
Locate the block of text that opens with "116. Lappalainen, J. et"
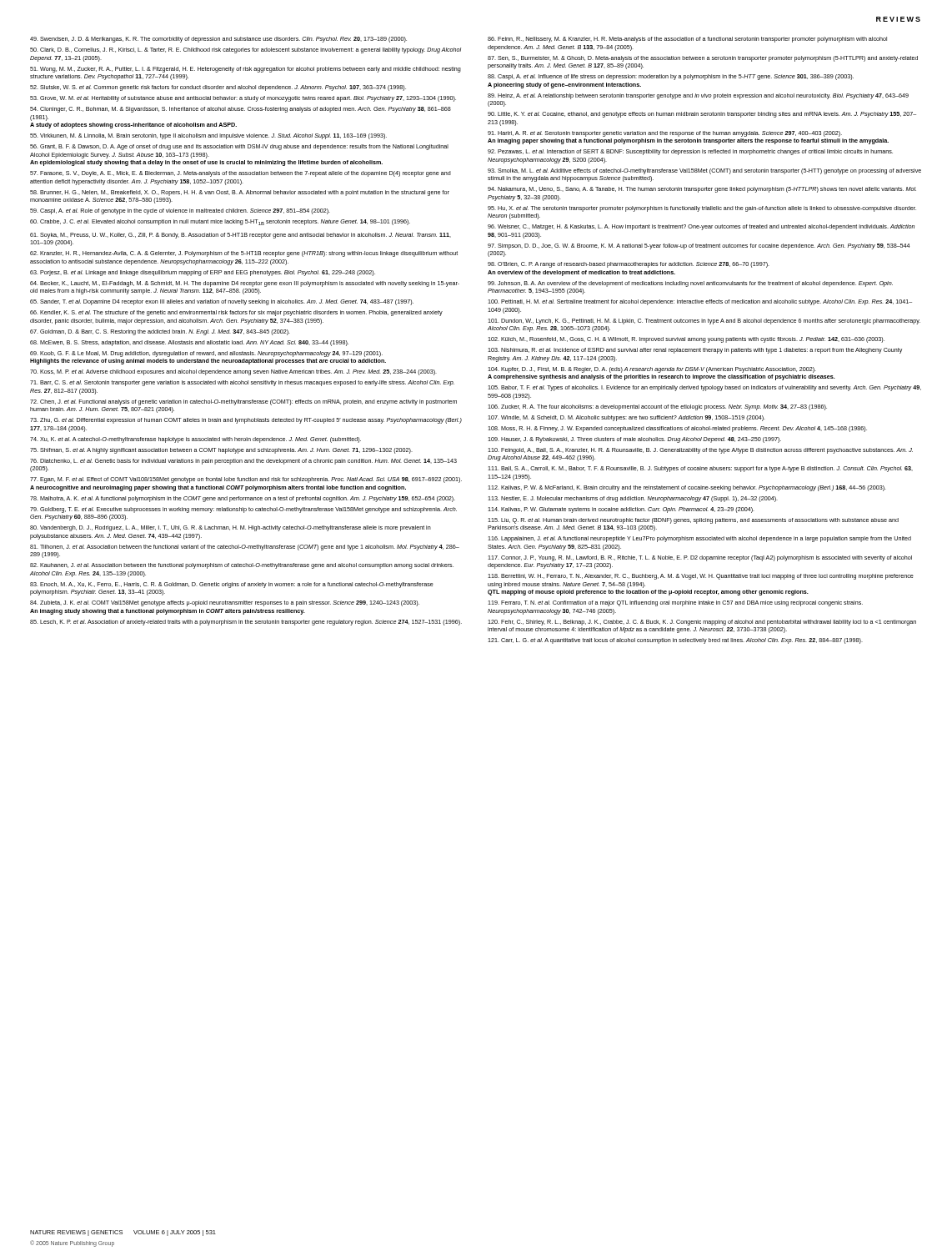pos(699,542)
